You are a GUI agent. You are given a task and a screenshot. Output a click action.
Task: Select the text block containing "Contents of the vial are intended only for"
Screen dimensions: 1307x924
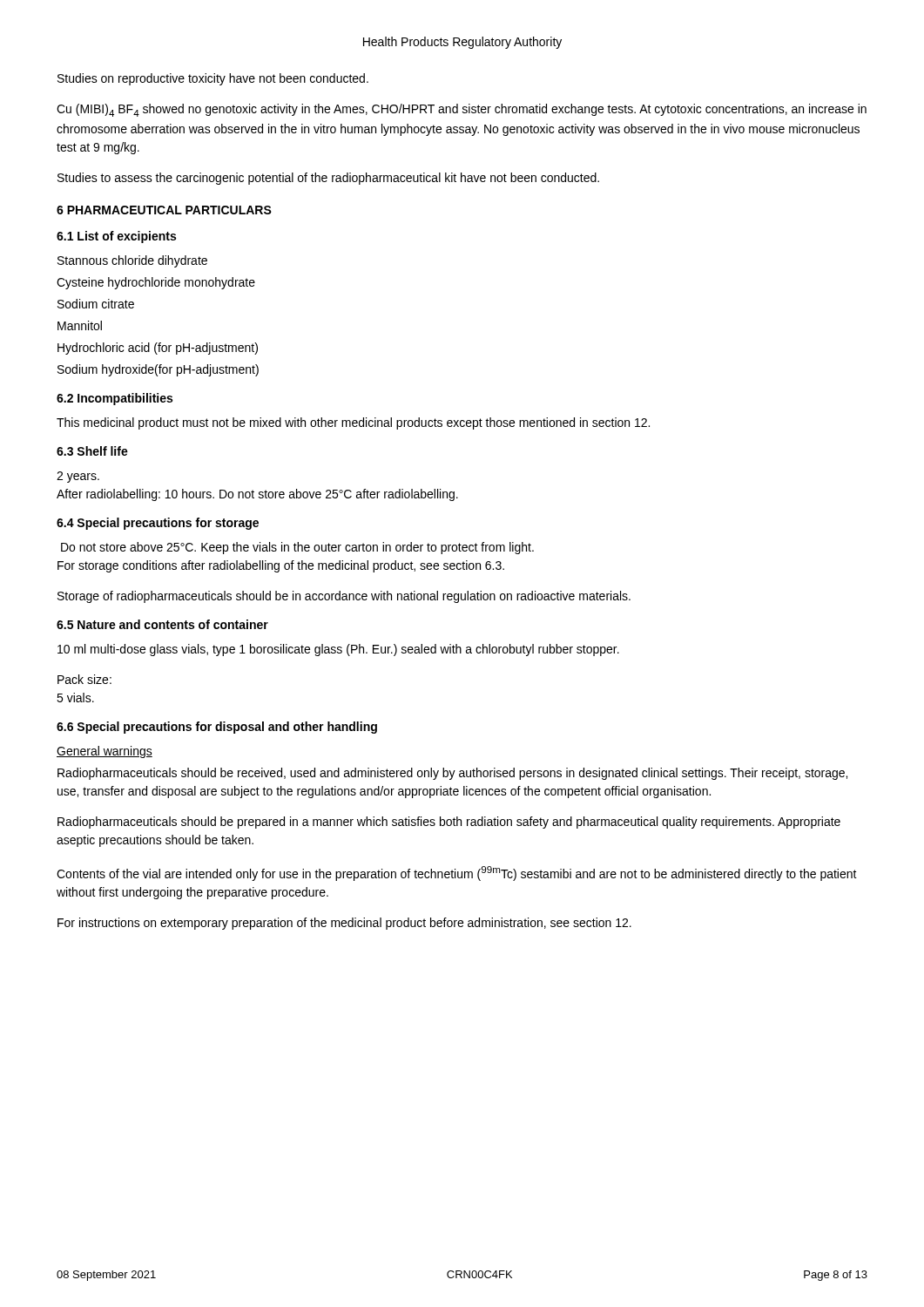[457, 882]
